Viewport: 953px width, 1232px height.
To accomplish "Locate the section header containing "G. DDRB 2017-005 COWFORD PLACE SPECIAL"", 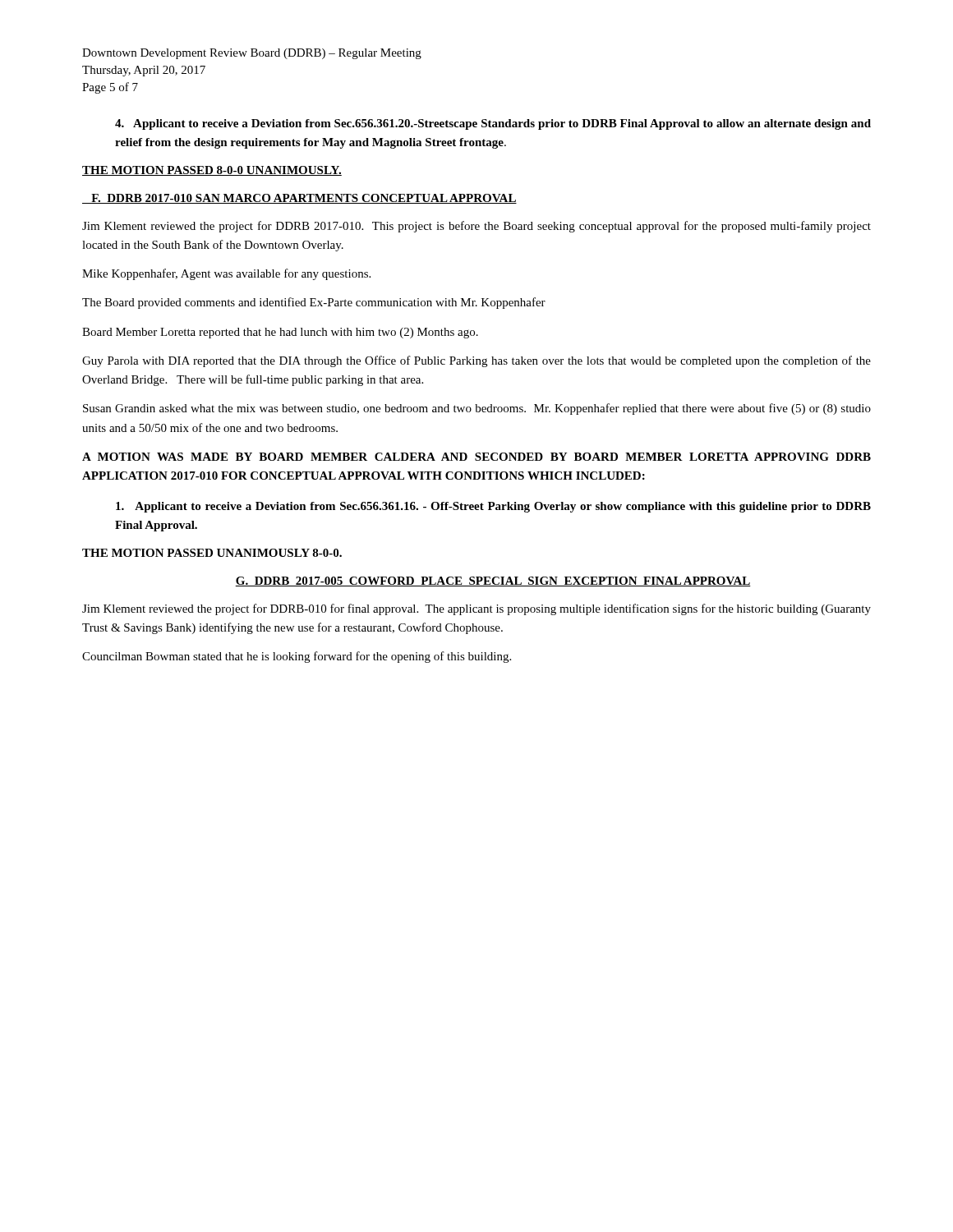I will 493,581.
